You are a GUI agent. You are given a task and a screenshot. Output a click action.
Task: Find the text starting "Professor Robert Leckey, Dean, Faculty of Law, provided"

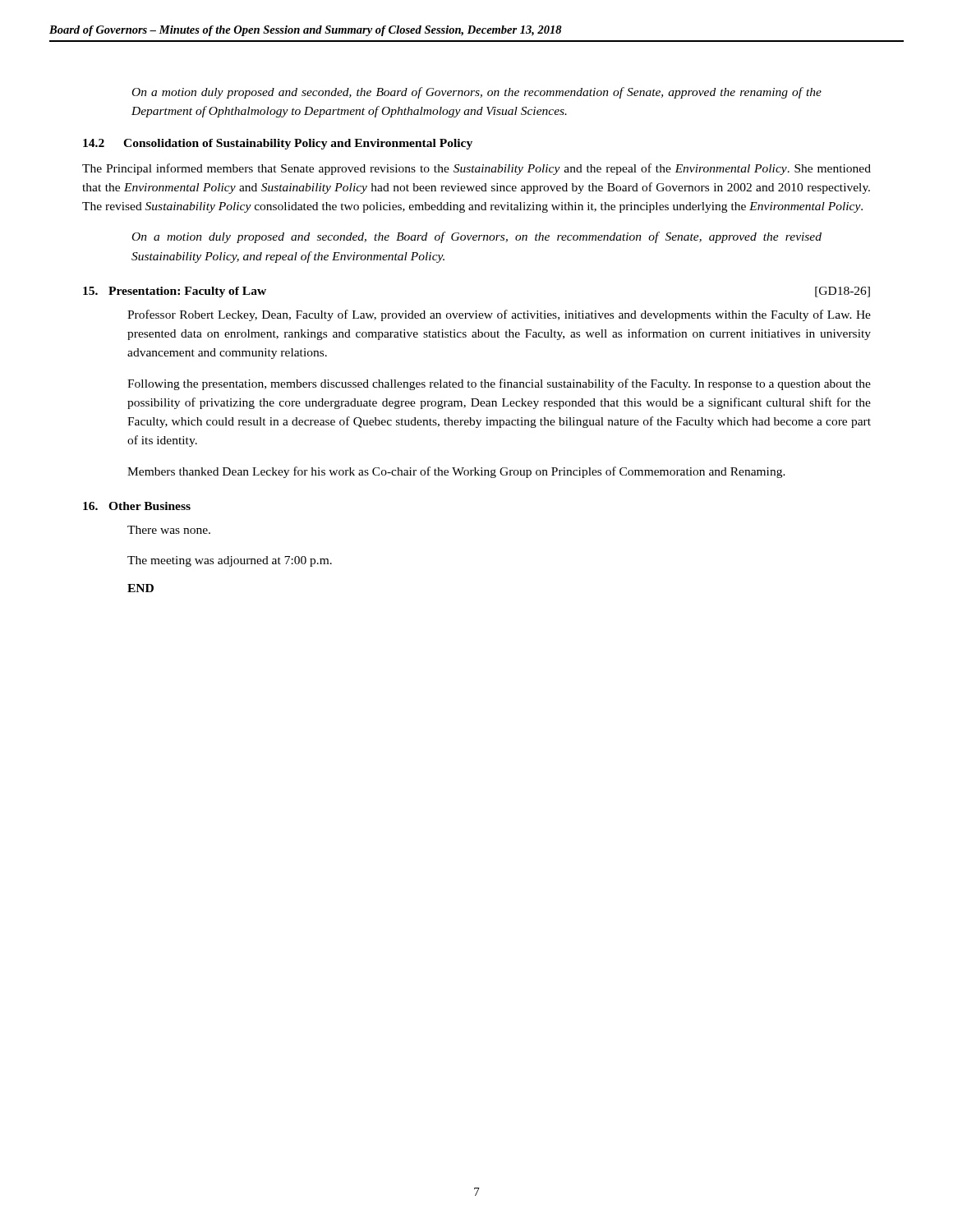[499, 333]
